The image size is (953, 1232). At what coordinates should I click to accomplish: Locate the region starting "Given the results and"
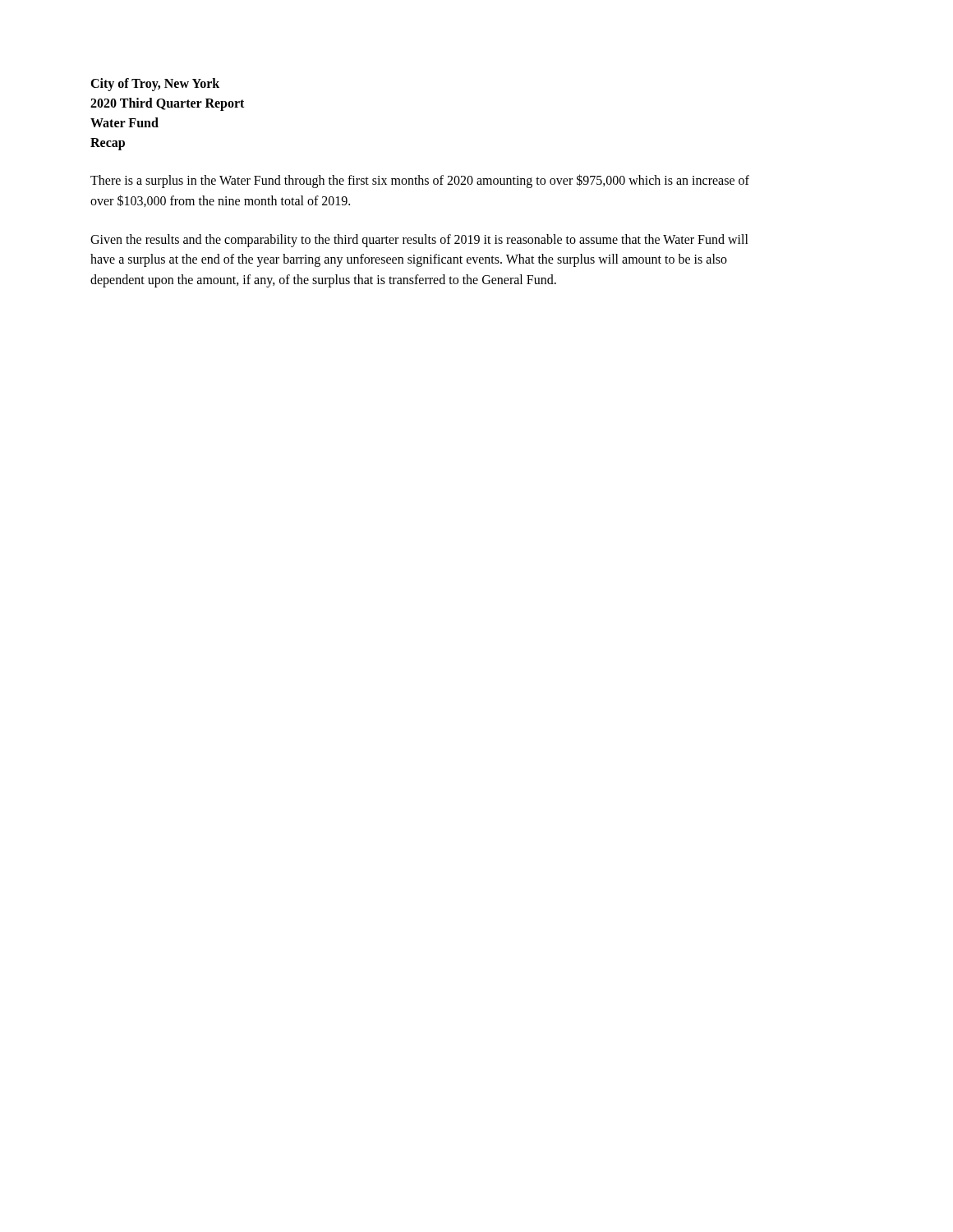(x=419, y=259)
